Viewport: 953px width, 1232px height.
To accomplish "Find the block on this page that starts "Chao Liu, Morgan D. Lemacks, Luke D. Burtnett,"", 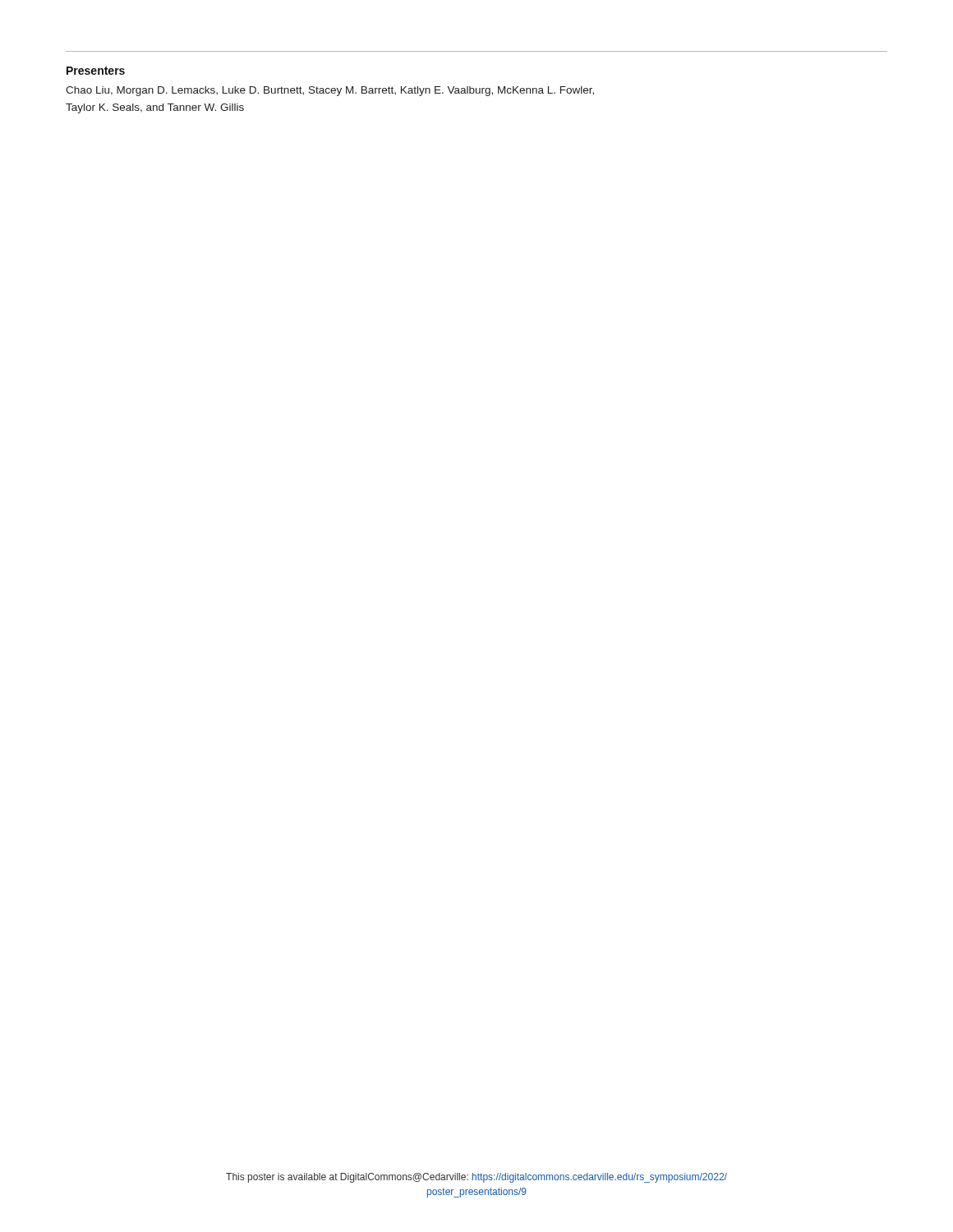I will point(330,98).
